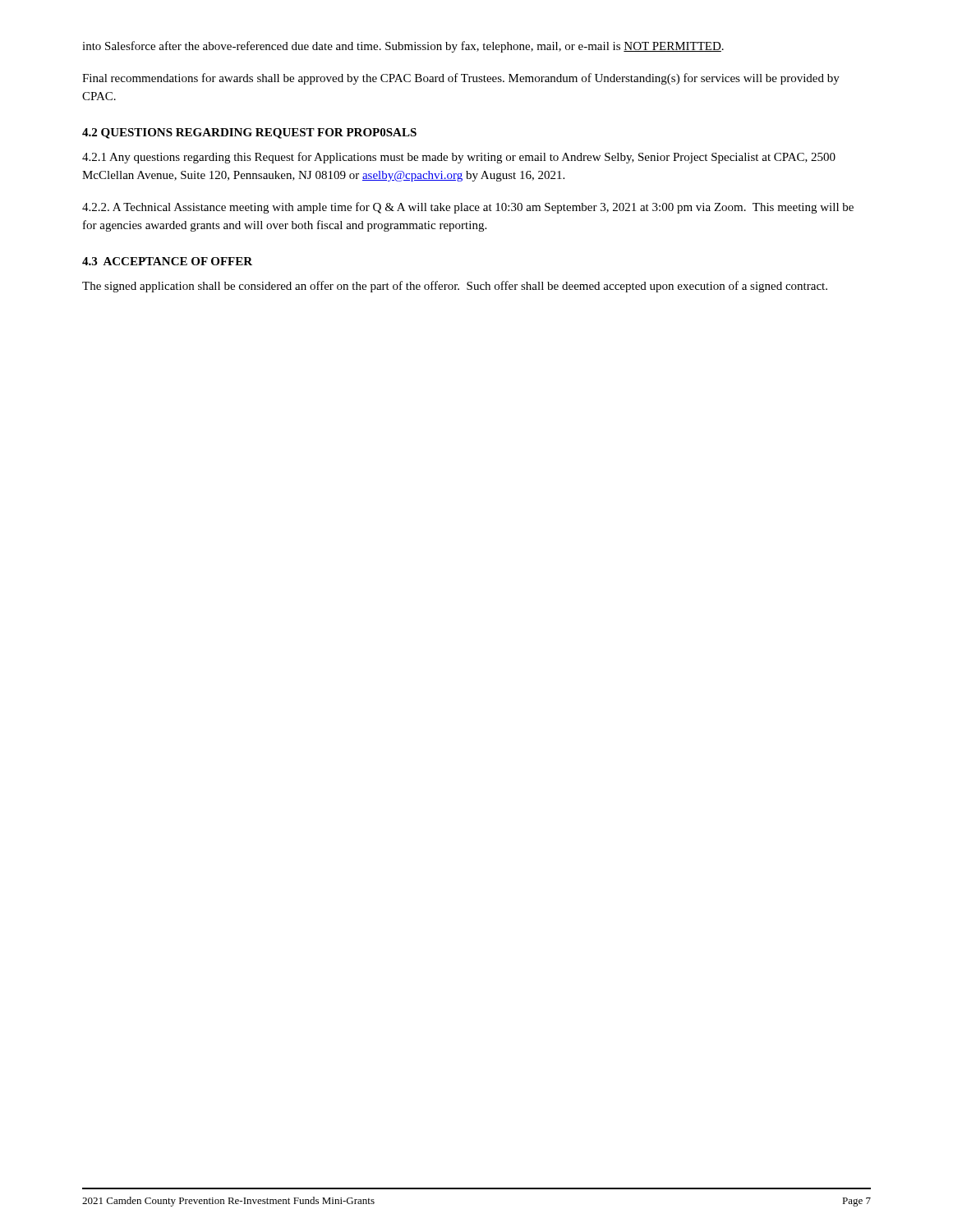The height and width of the screenshot is (1232, 953).
Task: Select the text block that says "The signed application shall be considered"
Action: click(x=455, y=285)
